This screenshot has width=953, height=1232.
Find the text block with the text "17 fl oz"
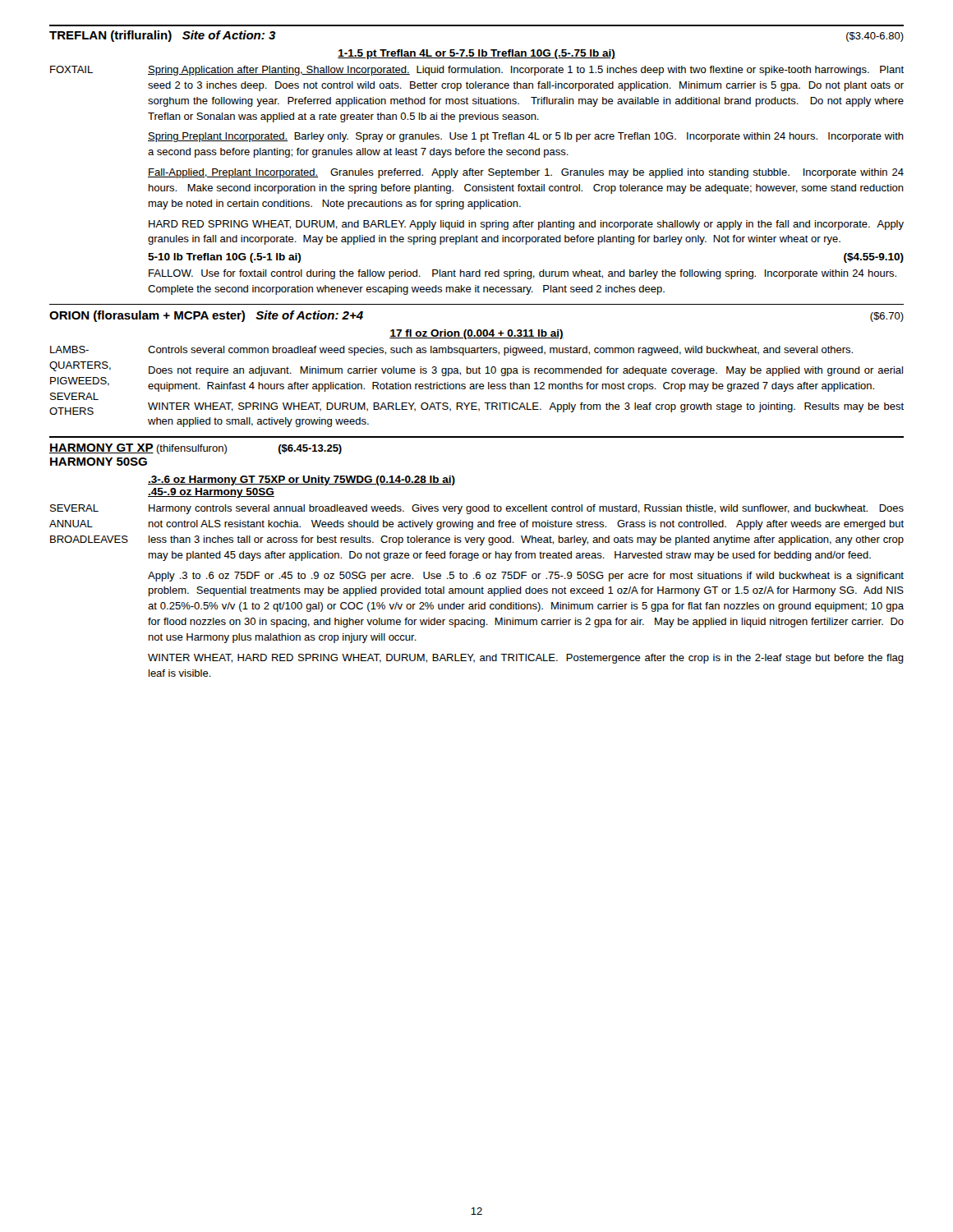(x=476, y=333)
